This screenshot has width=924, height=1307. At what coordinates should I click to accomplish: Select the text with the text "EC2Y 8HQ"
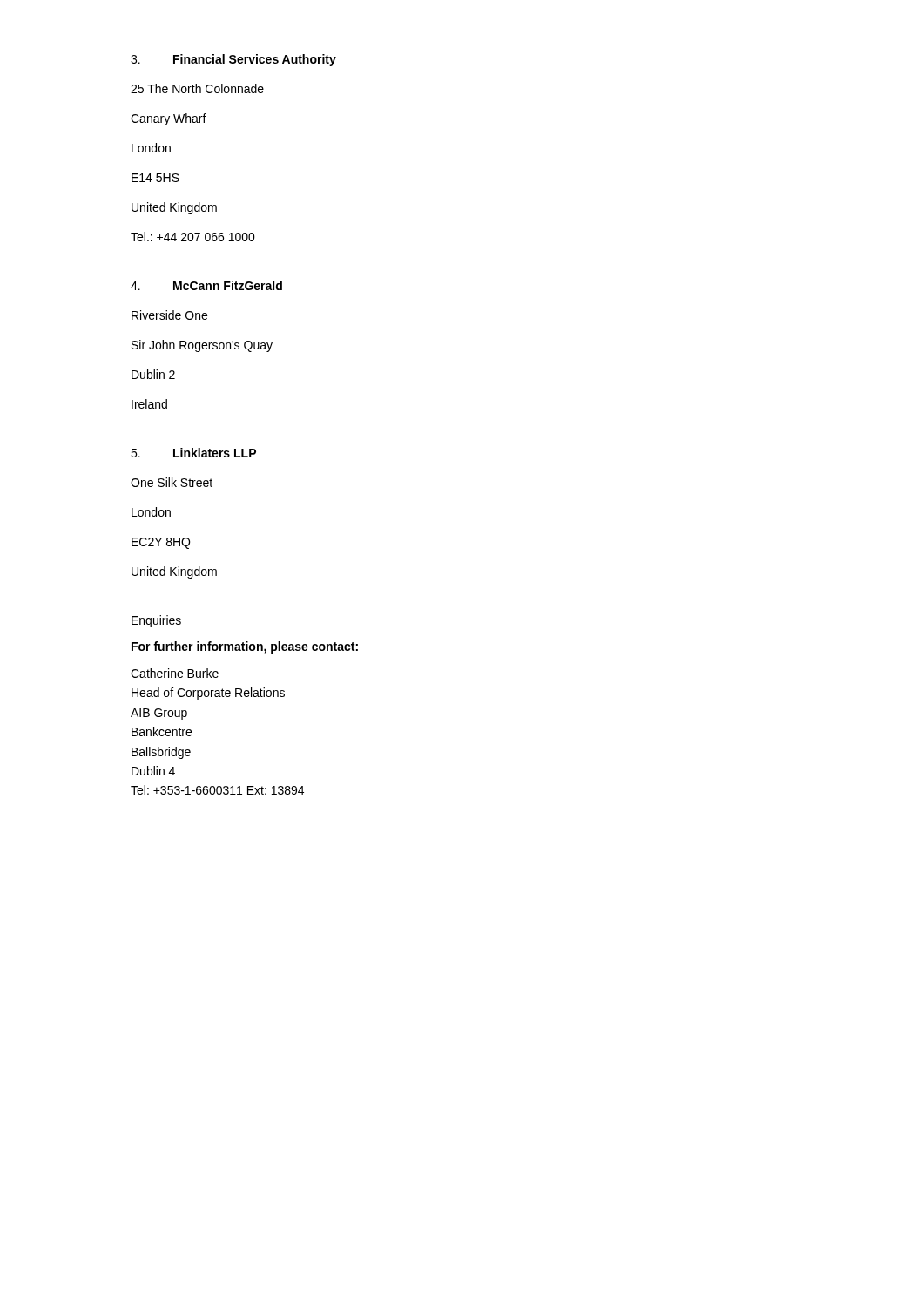coord(161,542)
